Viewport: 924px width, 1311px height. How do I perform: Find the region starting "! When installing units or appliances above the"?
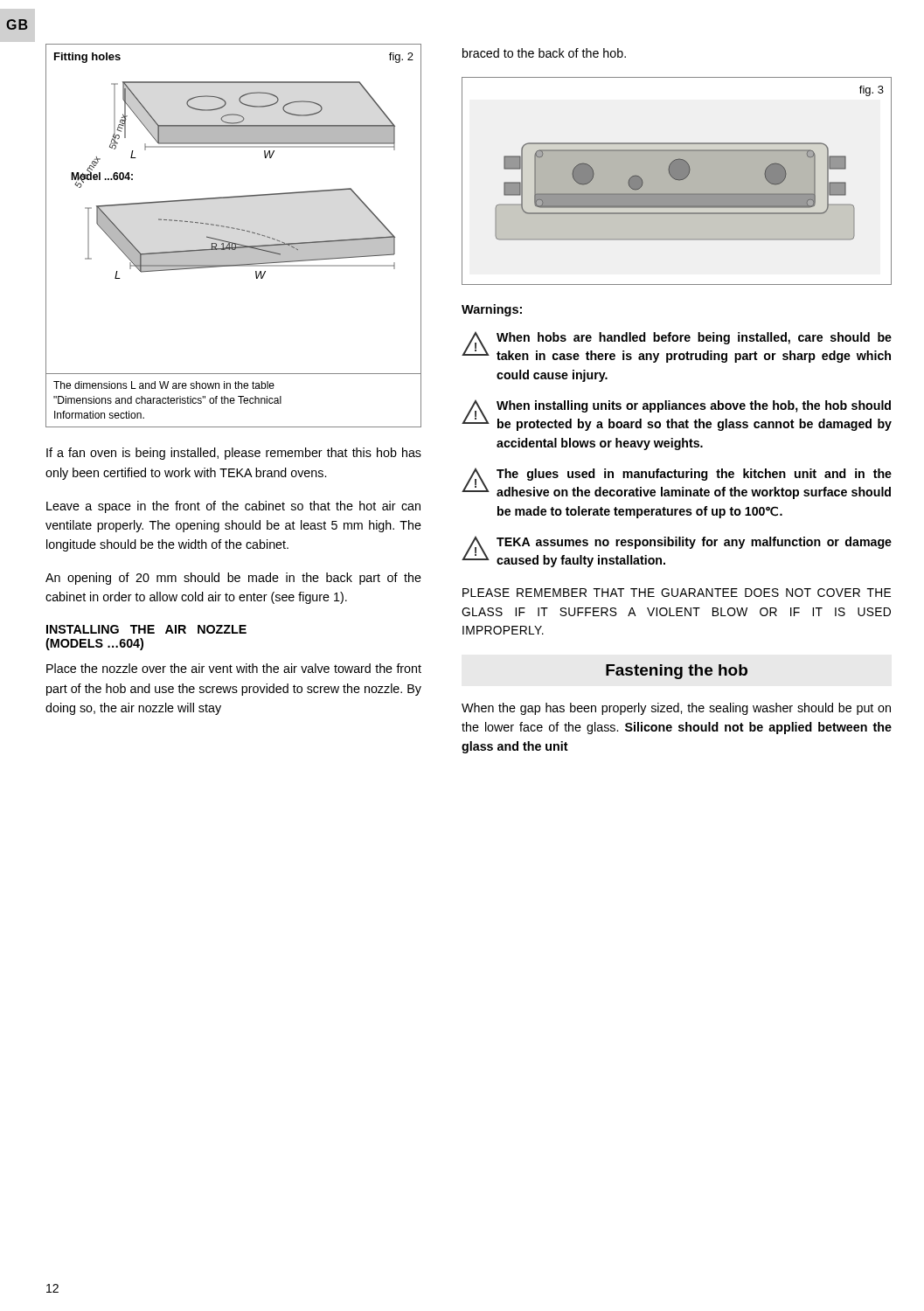coord(677,425)
